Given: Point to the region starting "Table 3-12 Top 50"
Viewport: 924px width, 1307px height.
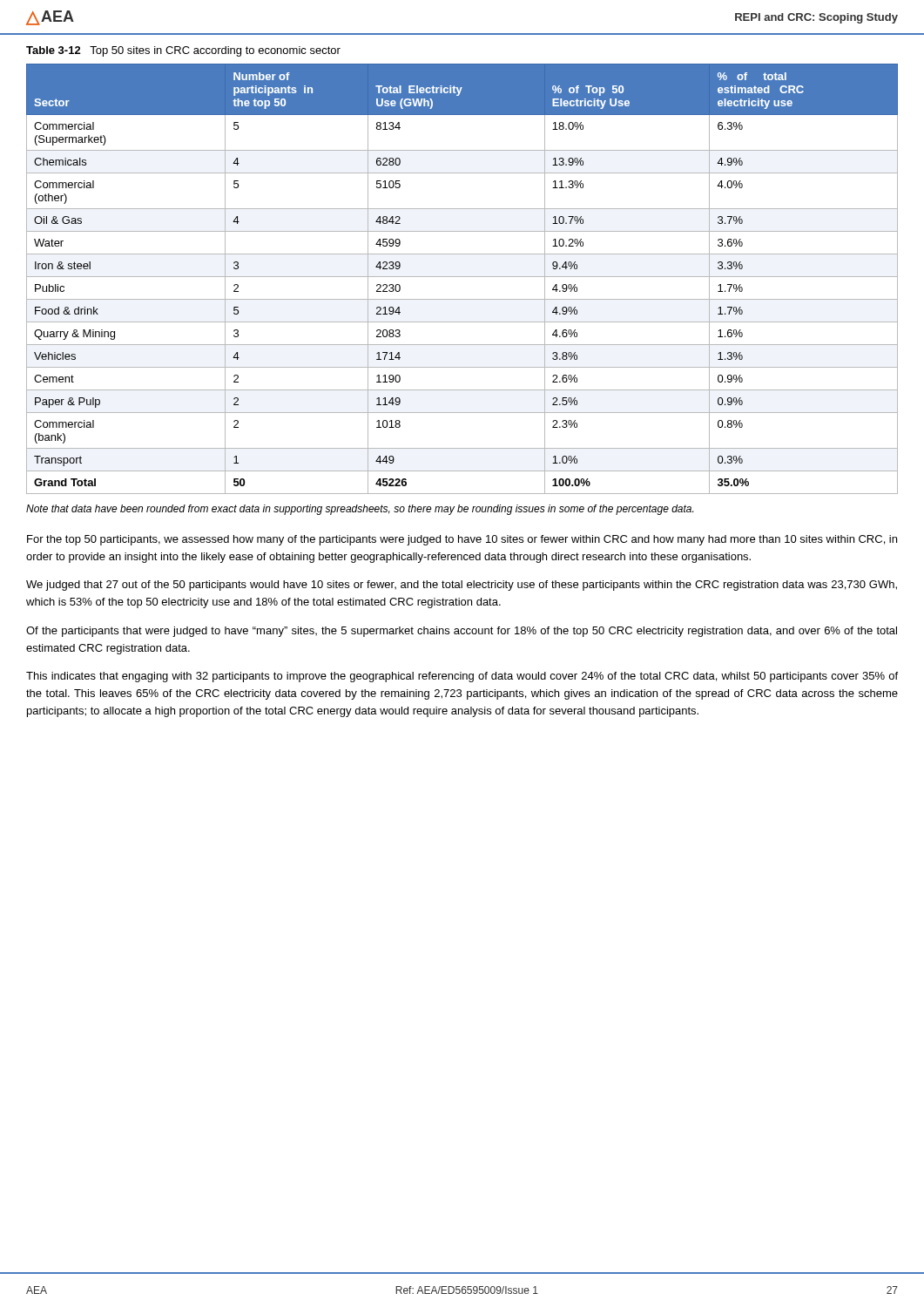Looking at the screenshot, I should pos(183,50).
